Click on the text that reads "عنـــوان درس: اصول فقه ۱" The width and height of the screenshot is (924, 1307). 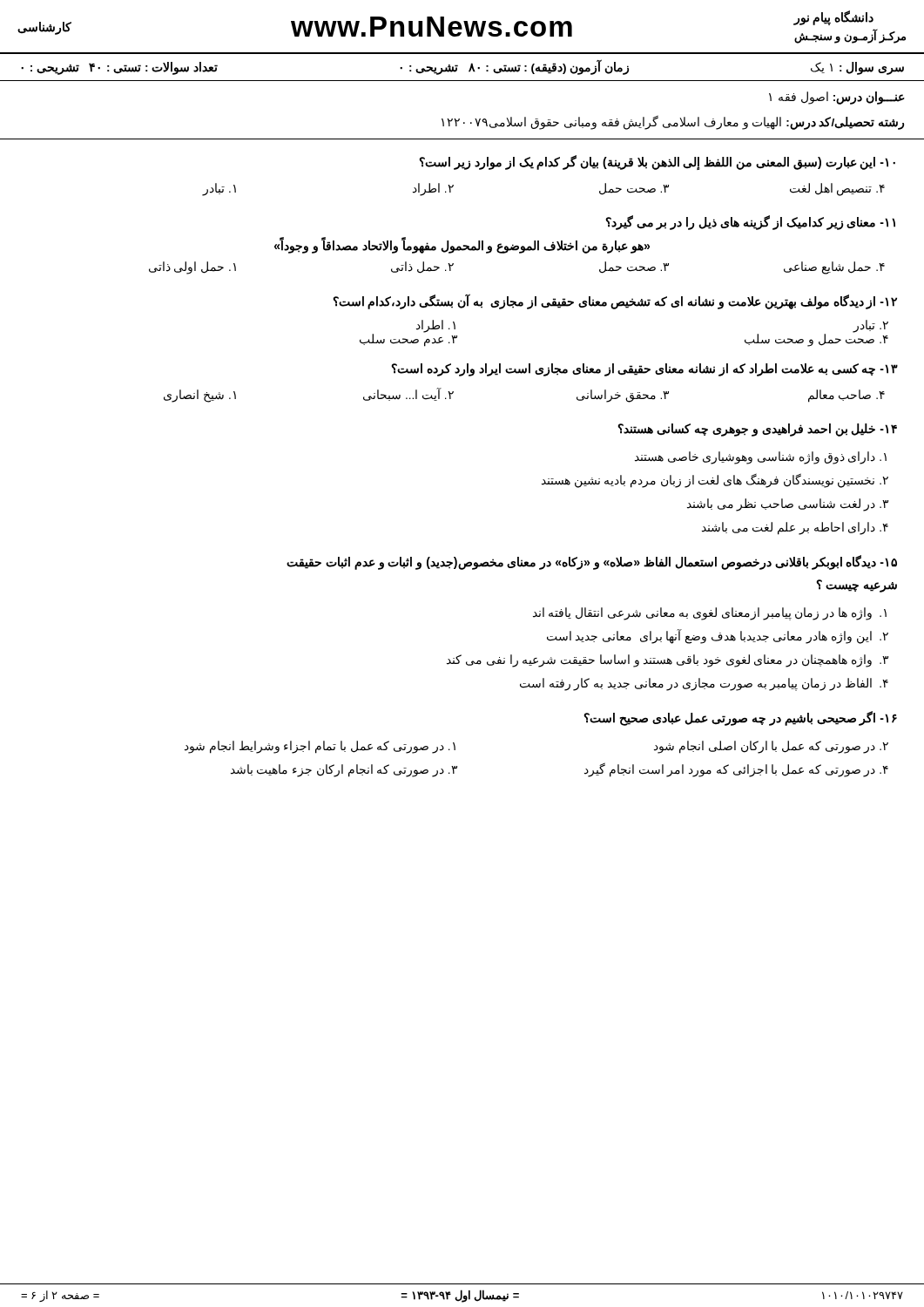click(x=836, y=97)
